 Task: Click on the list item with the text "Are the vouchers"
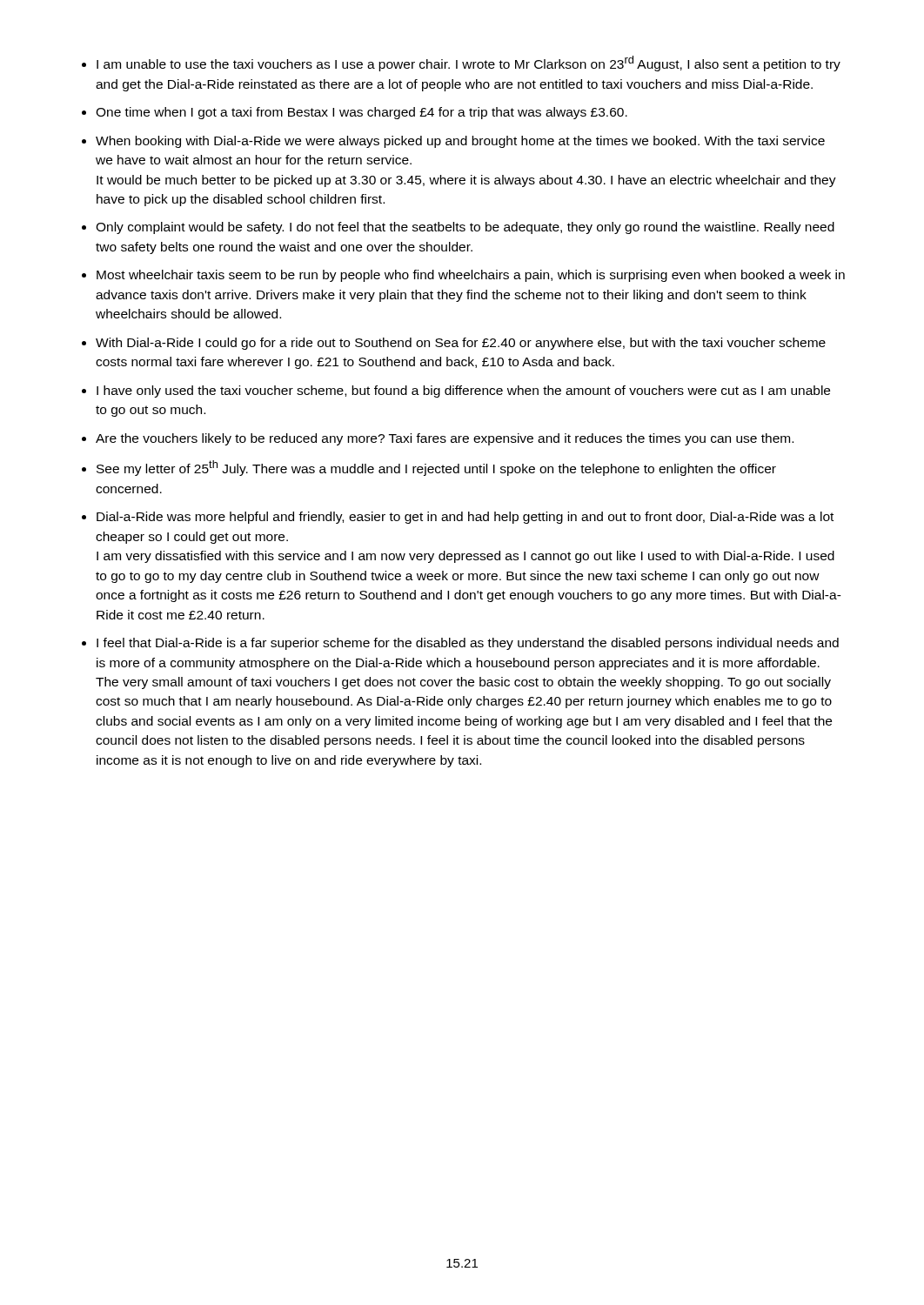coord(445,438)
